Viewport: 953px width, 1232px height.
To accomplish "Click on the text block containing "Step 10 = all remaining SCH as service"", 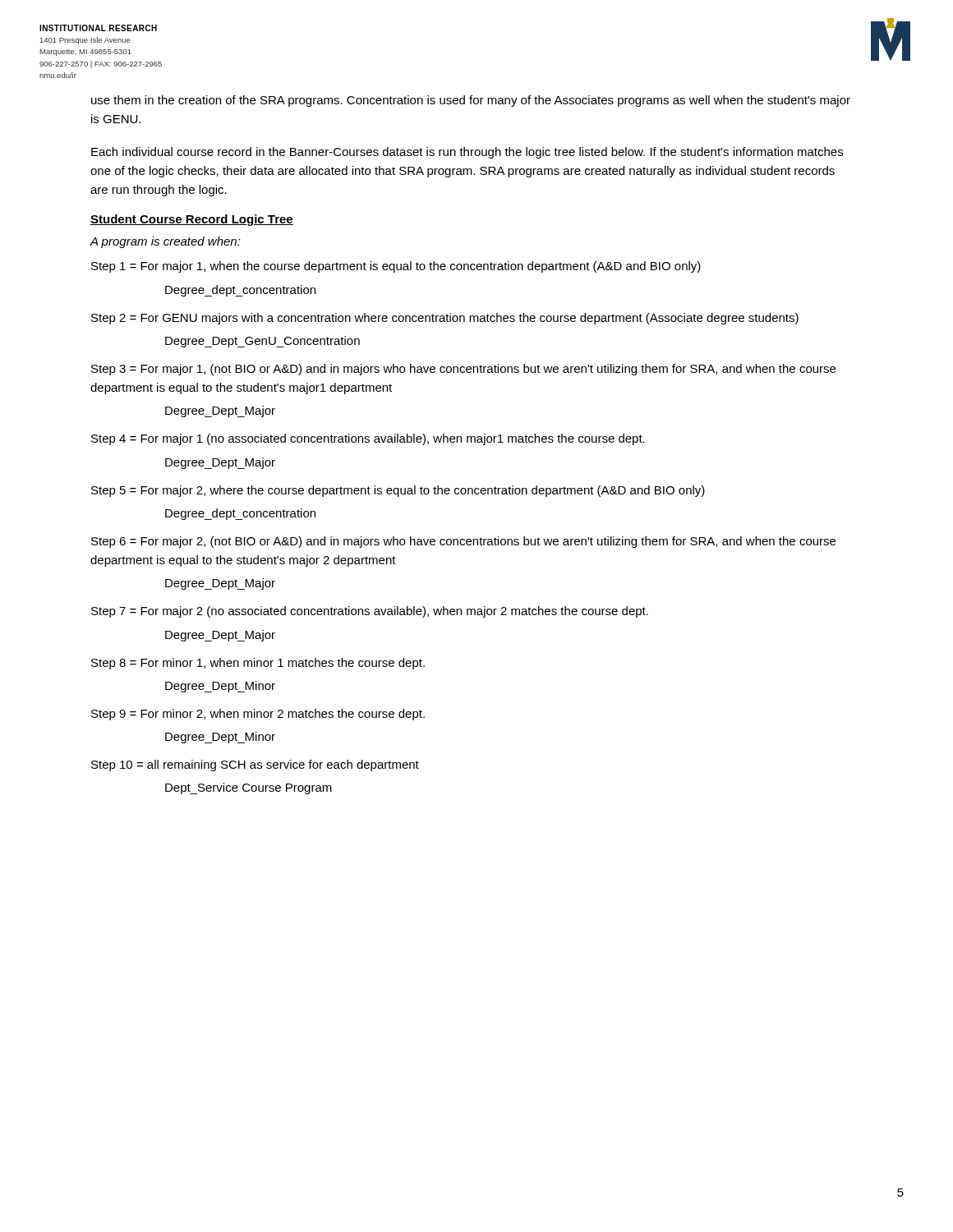I will click(x=255, y=764).
